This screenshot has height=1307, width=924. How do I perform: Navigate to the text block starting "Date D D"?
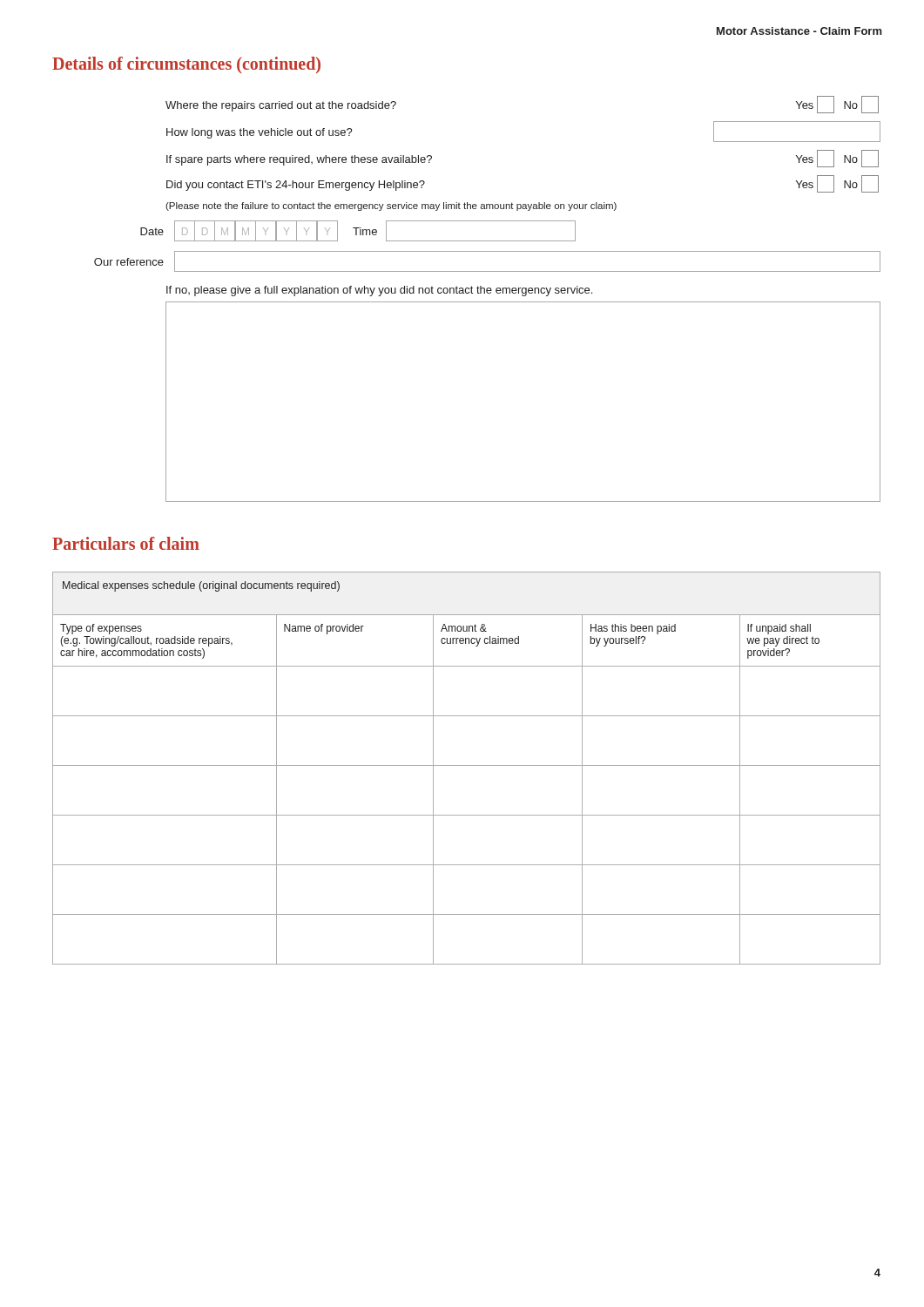pos(314,231)
